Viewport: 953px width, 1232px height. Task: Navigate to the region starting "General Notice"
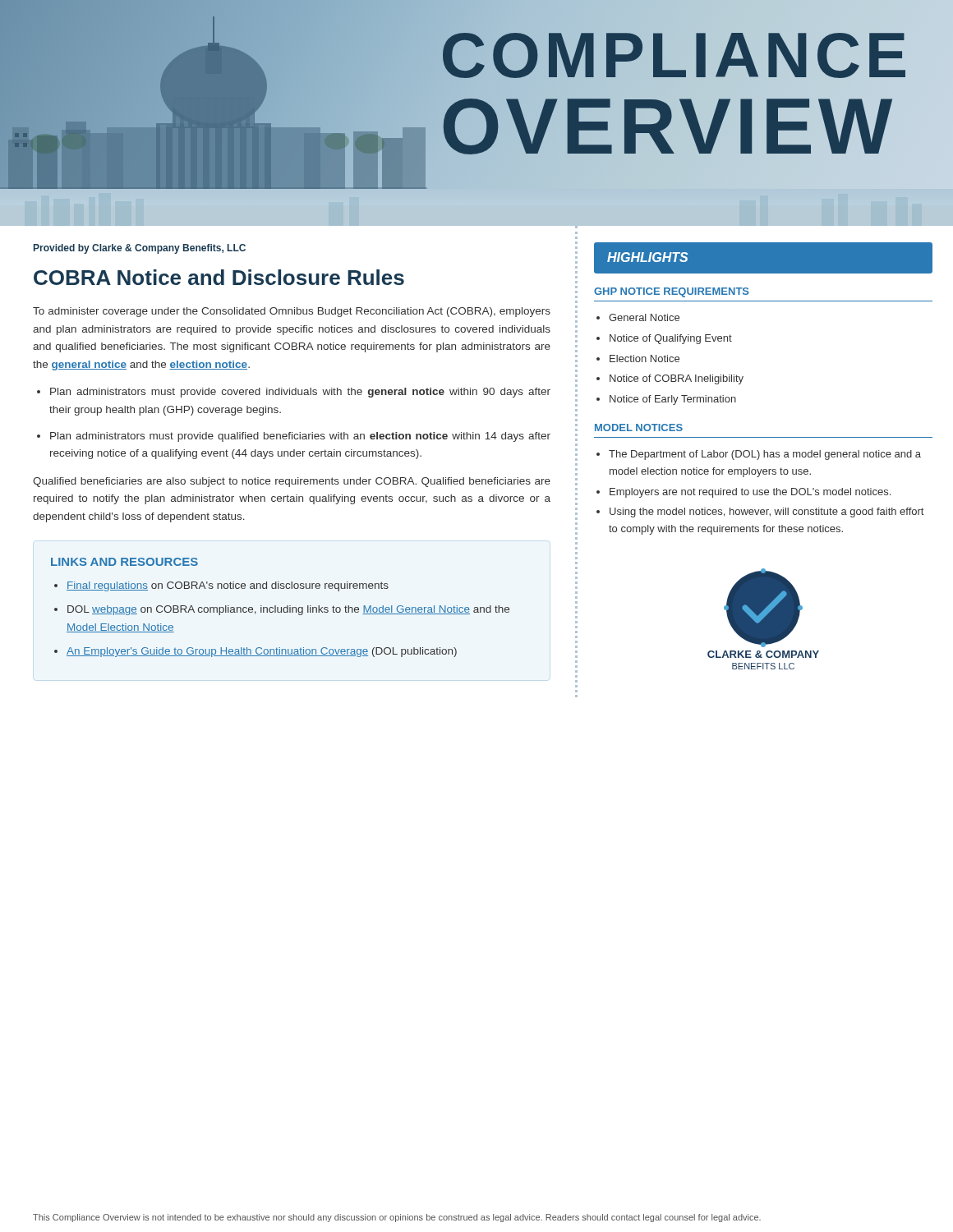tap(644, 317)
